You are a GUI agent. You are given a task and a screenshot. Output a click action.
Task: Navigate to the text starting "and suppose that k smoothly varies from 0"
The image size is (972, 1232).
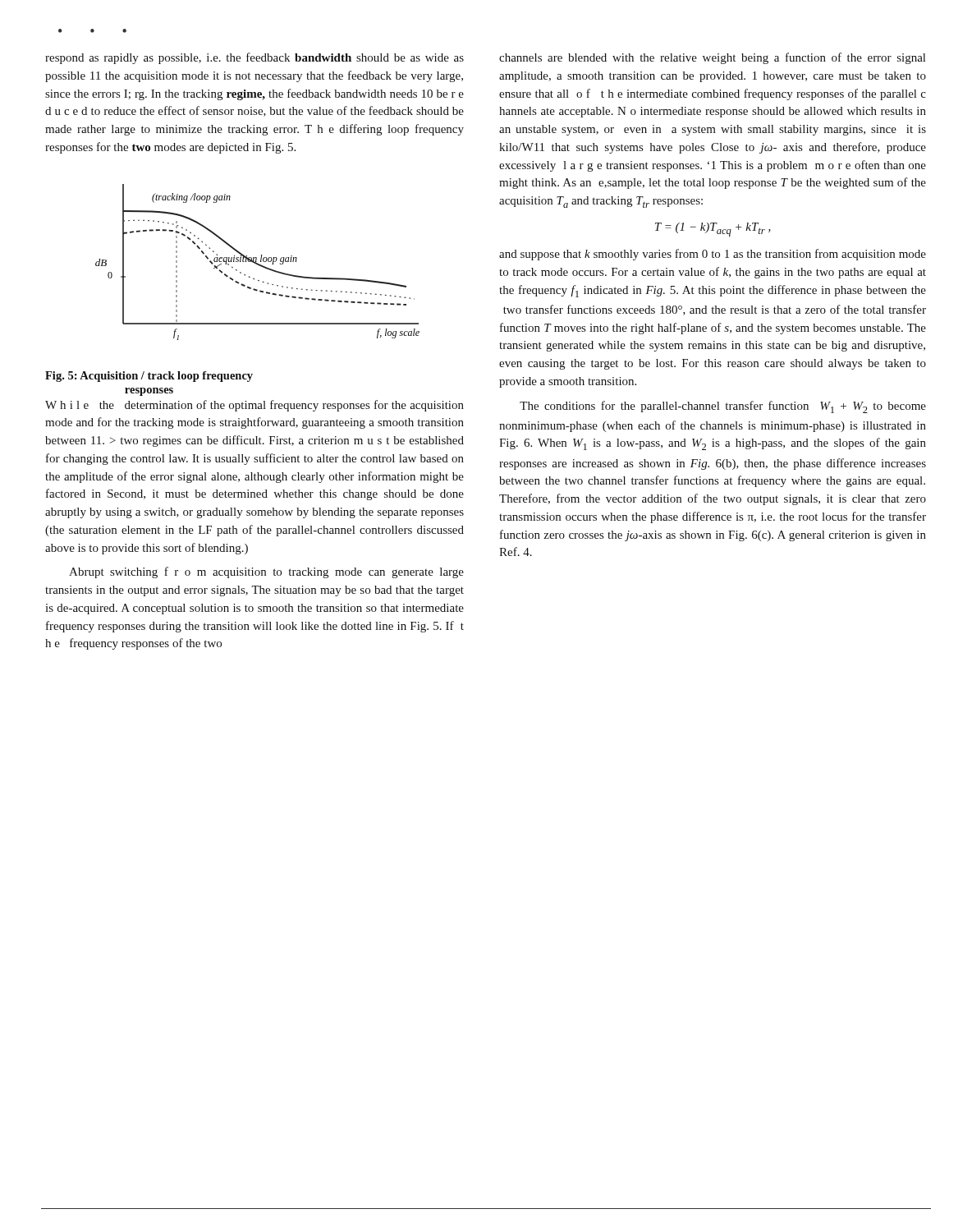pyautogui.click(x=713, y=404)
